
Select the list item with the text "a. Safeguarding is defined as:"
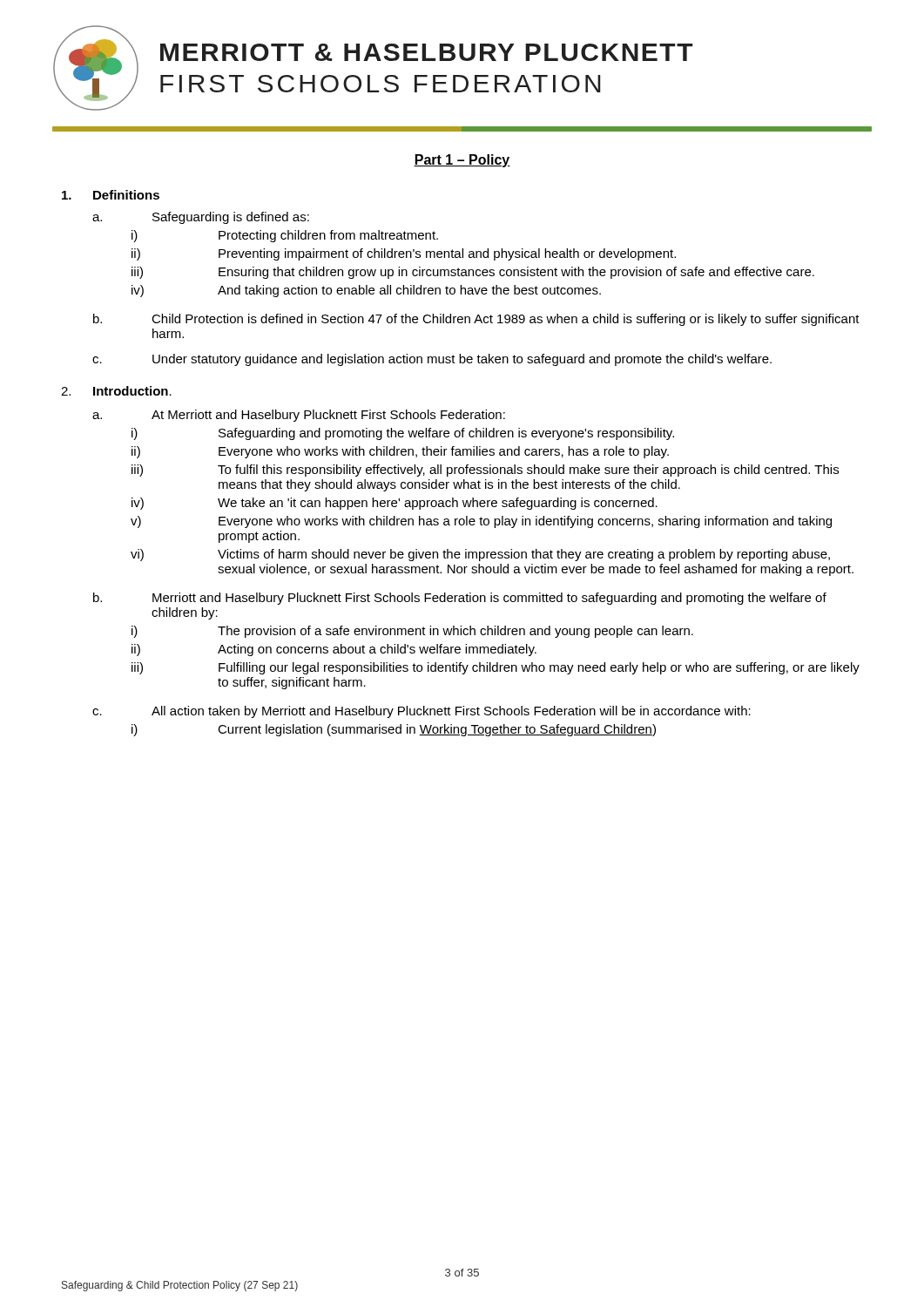coord(185,217)
